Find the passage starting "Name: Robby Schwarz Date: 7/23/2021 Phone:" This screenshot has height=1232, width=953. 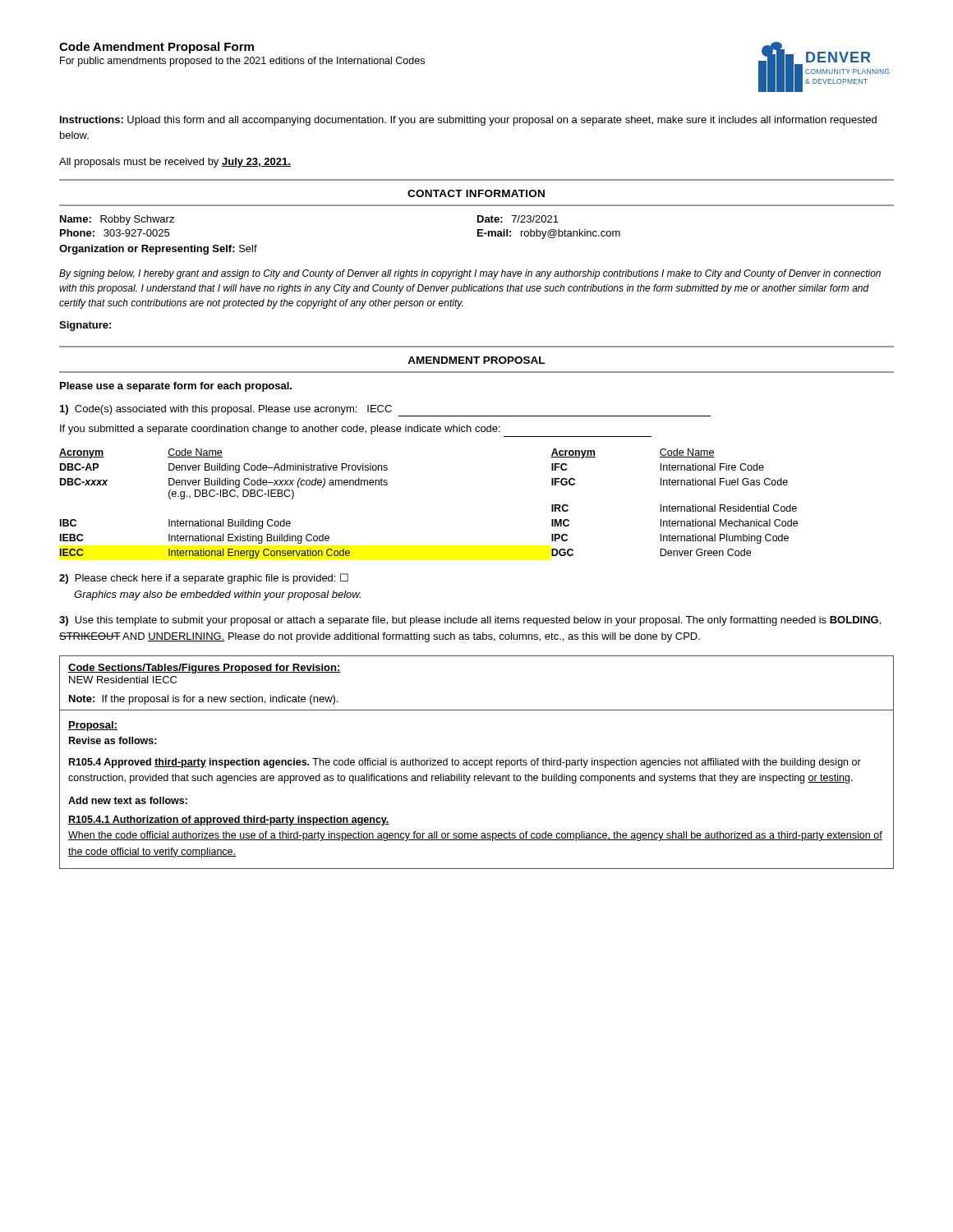(x=476, y=226)
